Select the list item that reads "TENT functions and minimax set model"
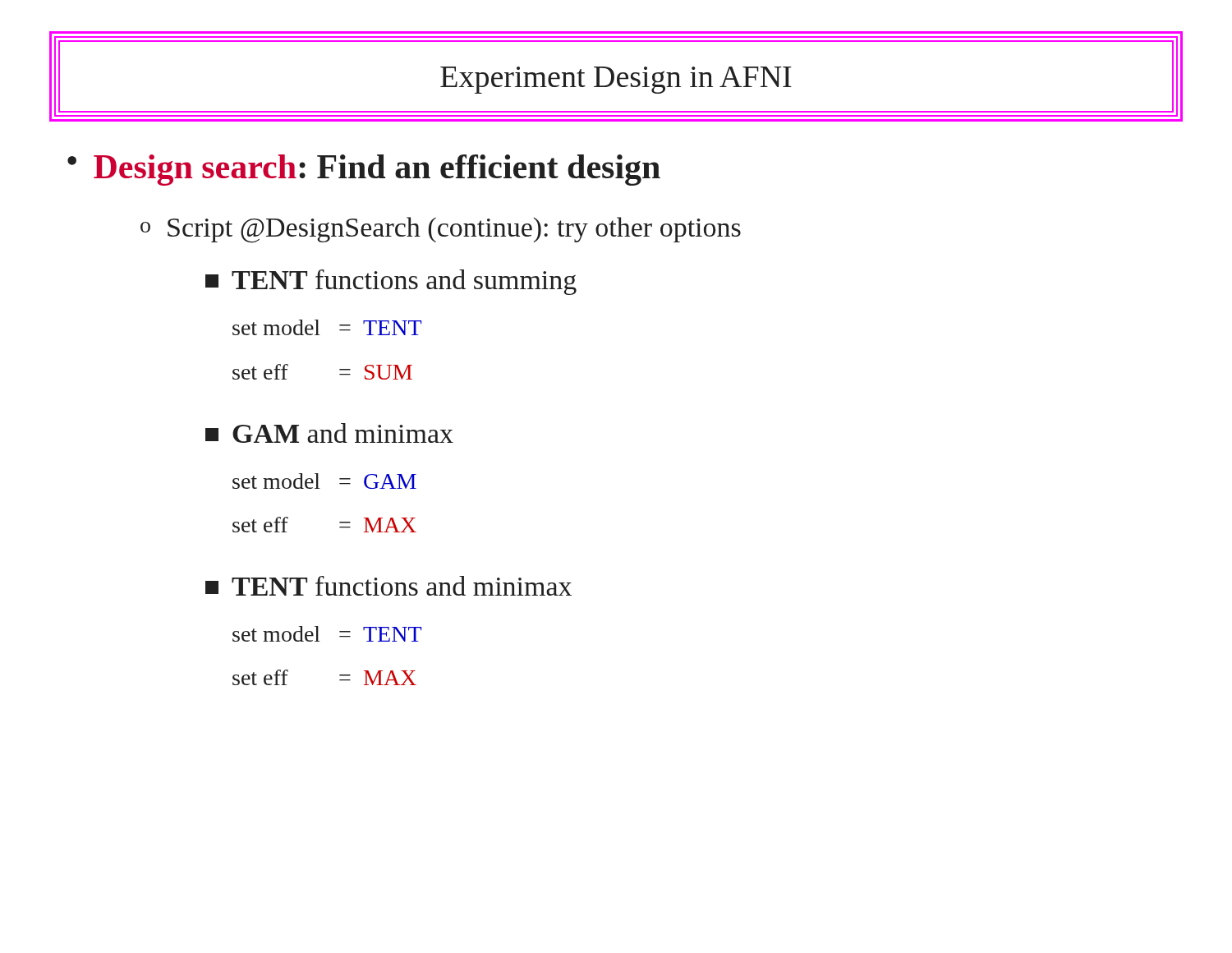Screen dimensions: 953x1232 (388, 586)
